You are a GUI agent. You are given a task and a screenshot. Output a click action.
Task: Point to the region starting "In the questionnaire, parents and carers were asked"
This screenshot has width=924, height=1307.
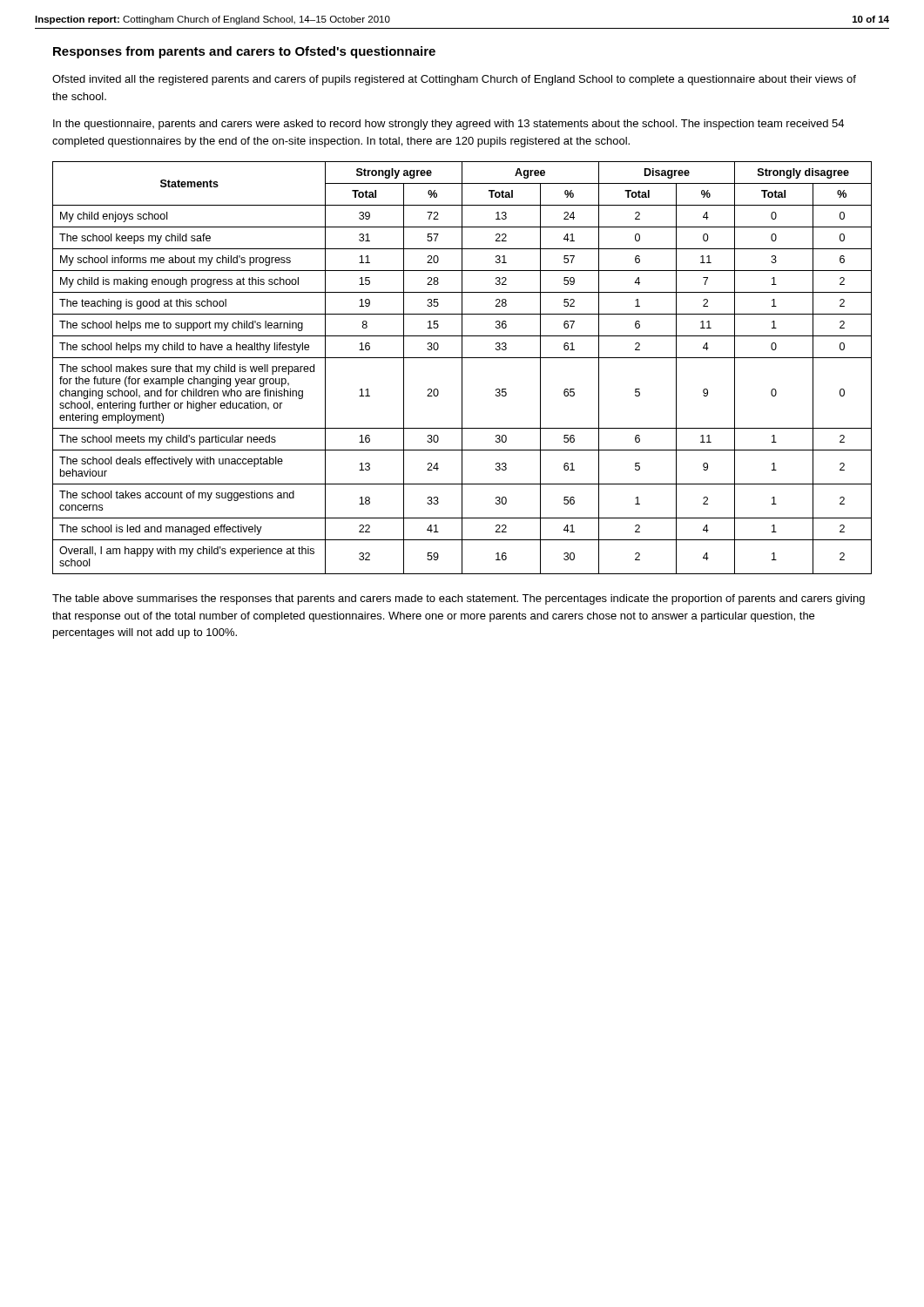pos(448,132)
